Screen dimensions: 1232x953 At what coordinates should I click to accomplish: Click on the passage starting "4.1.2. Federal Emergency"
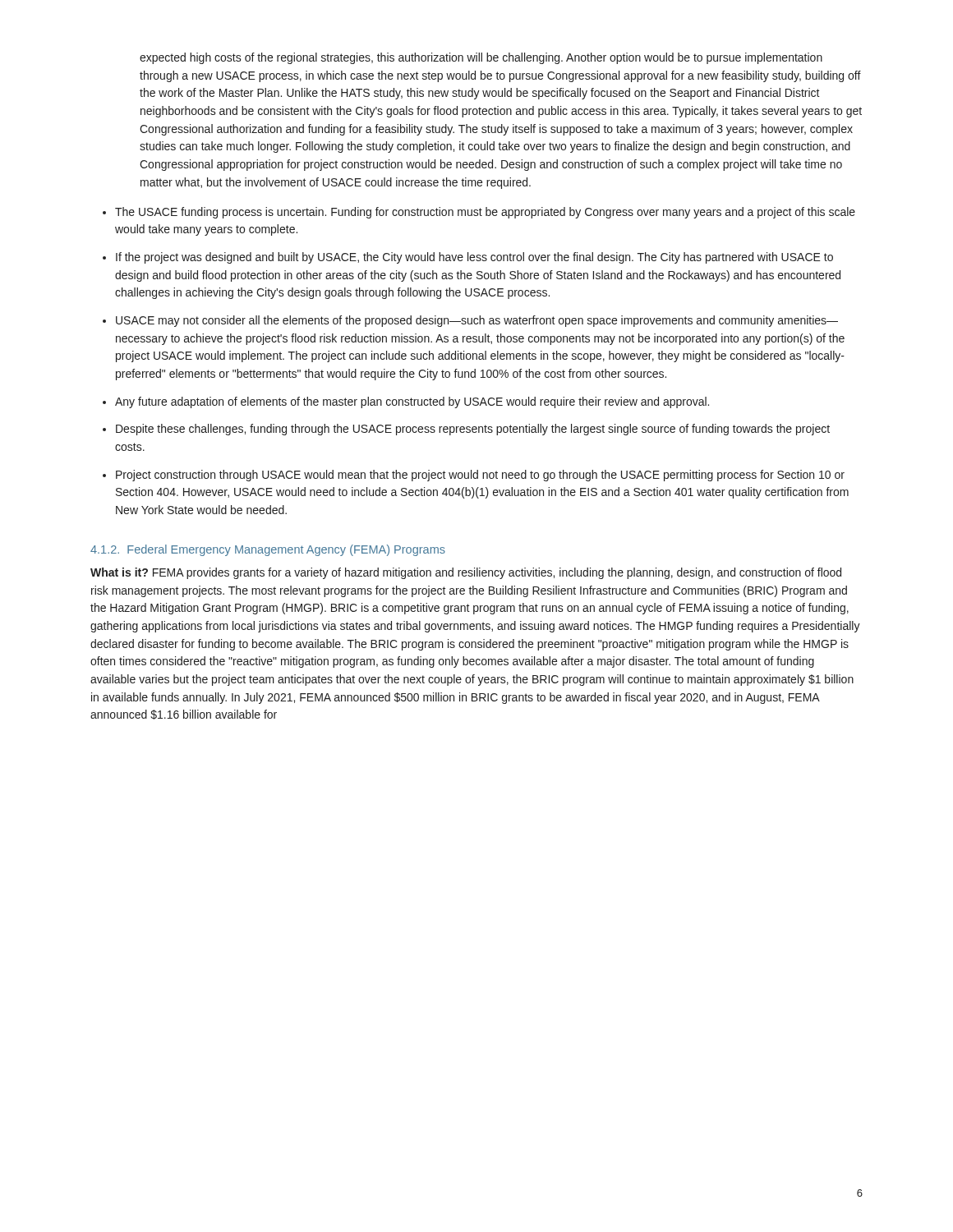tap(268, 549)
